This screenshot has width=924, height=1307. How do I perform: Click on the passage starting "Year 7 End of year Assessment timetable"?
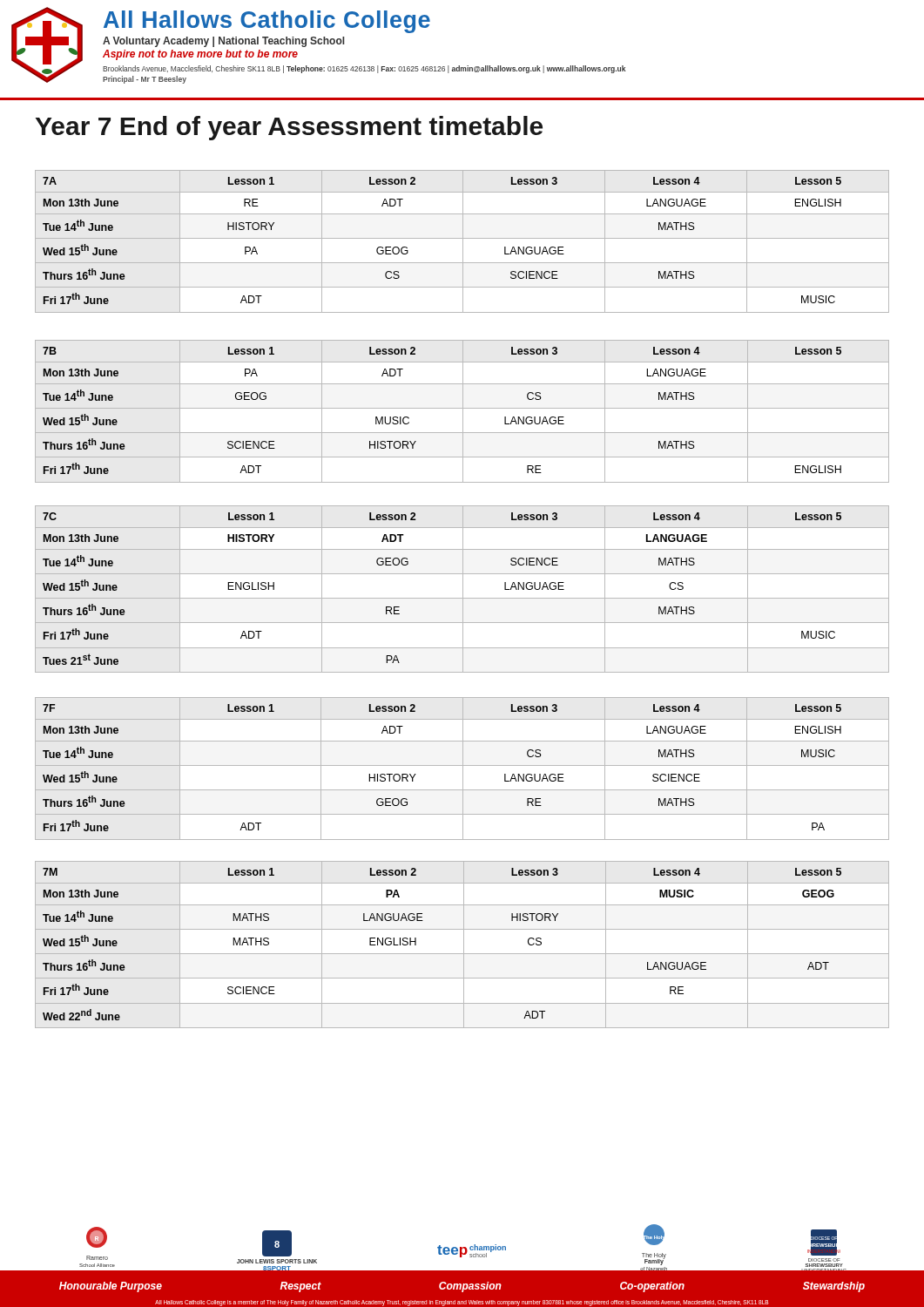(289, 126)
